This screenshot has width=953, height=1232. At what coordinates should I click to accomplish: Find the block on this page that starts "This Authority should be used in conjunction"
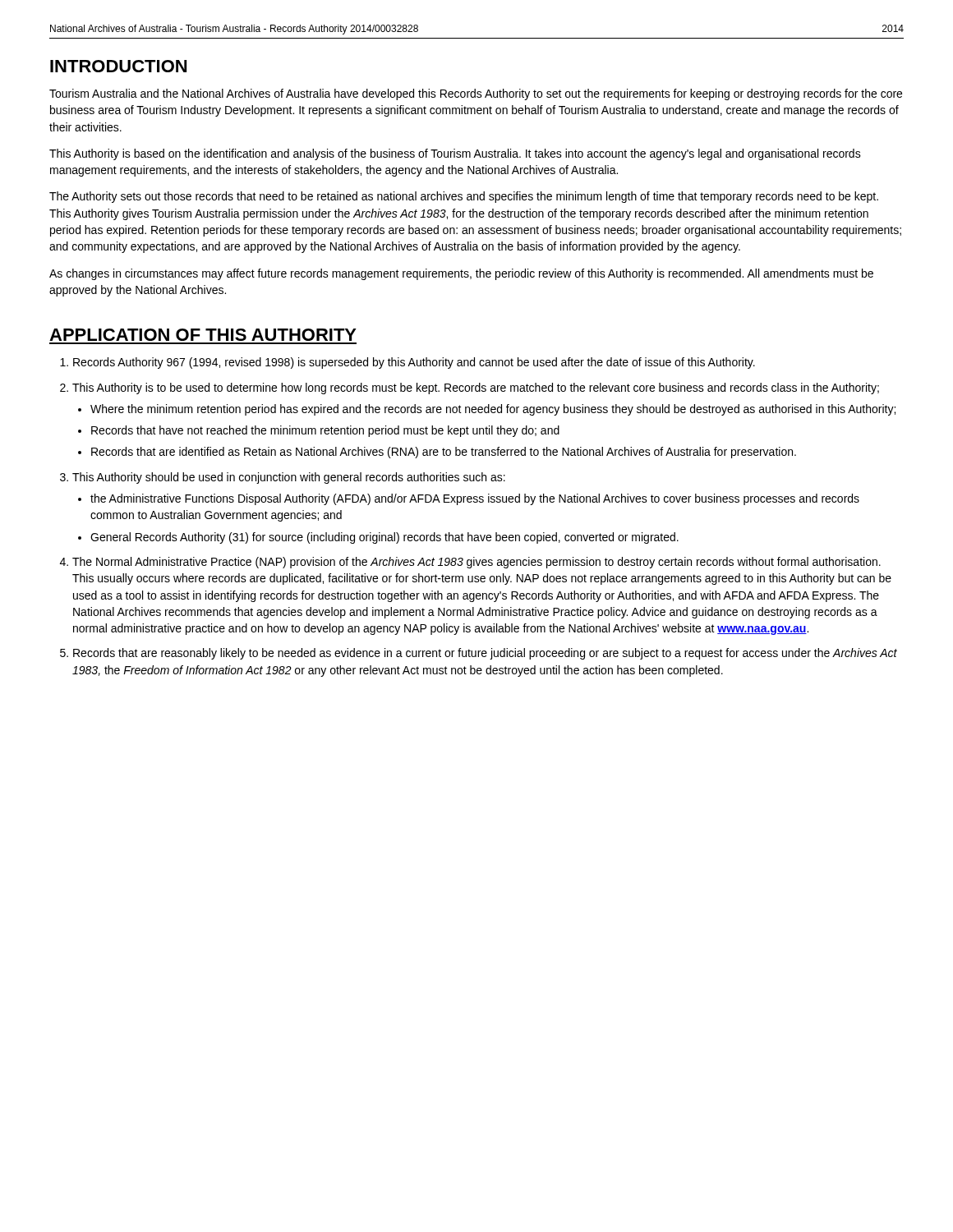pyautogui.click(x=488, y=508)
